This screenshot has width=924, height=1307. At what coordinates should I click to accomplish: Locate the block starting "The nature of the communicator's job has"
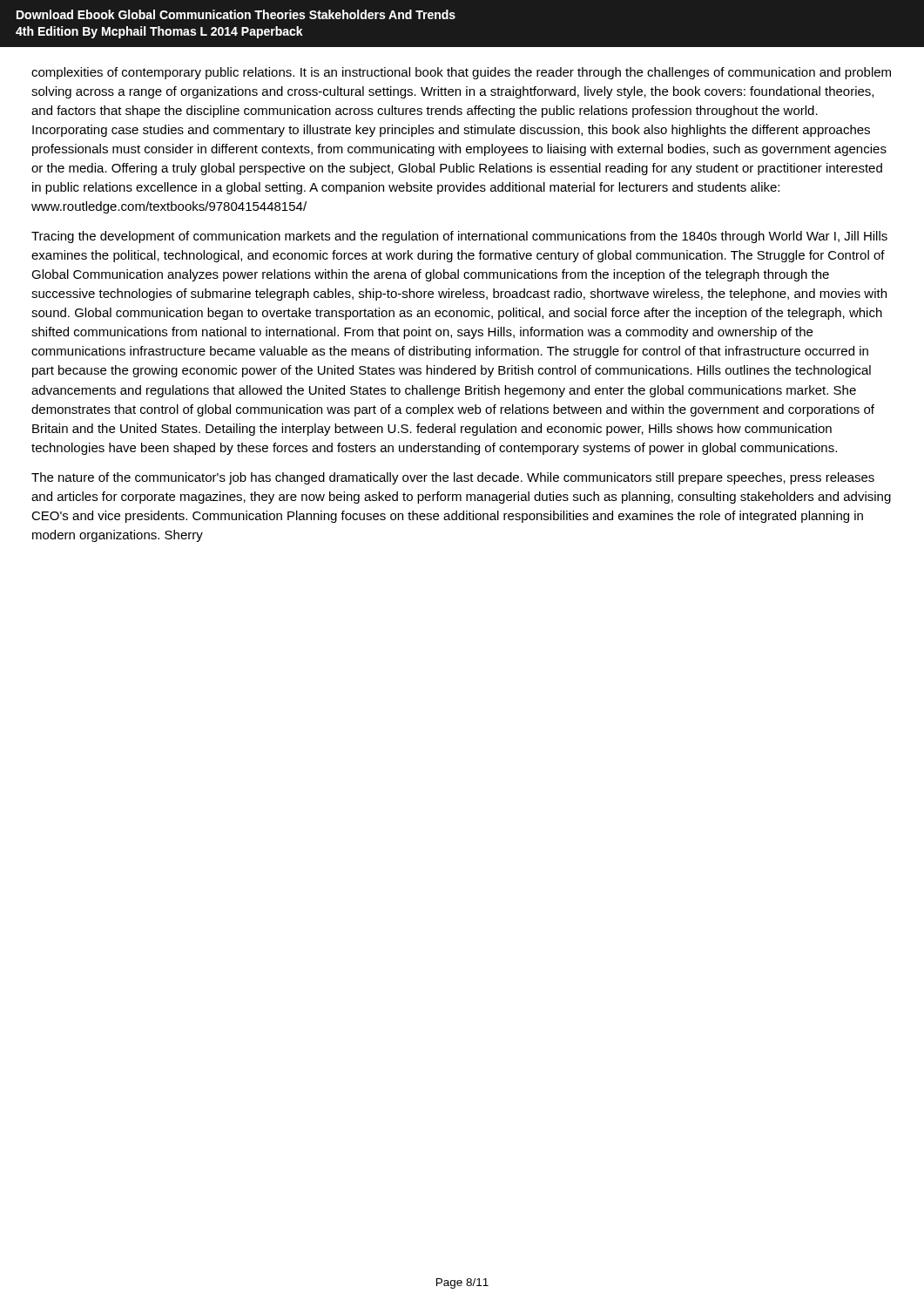[x=461, y=506]
